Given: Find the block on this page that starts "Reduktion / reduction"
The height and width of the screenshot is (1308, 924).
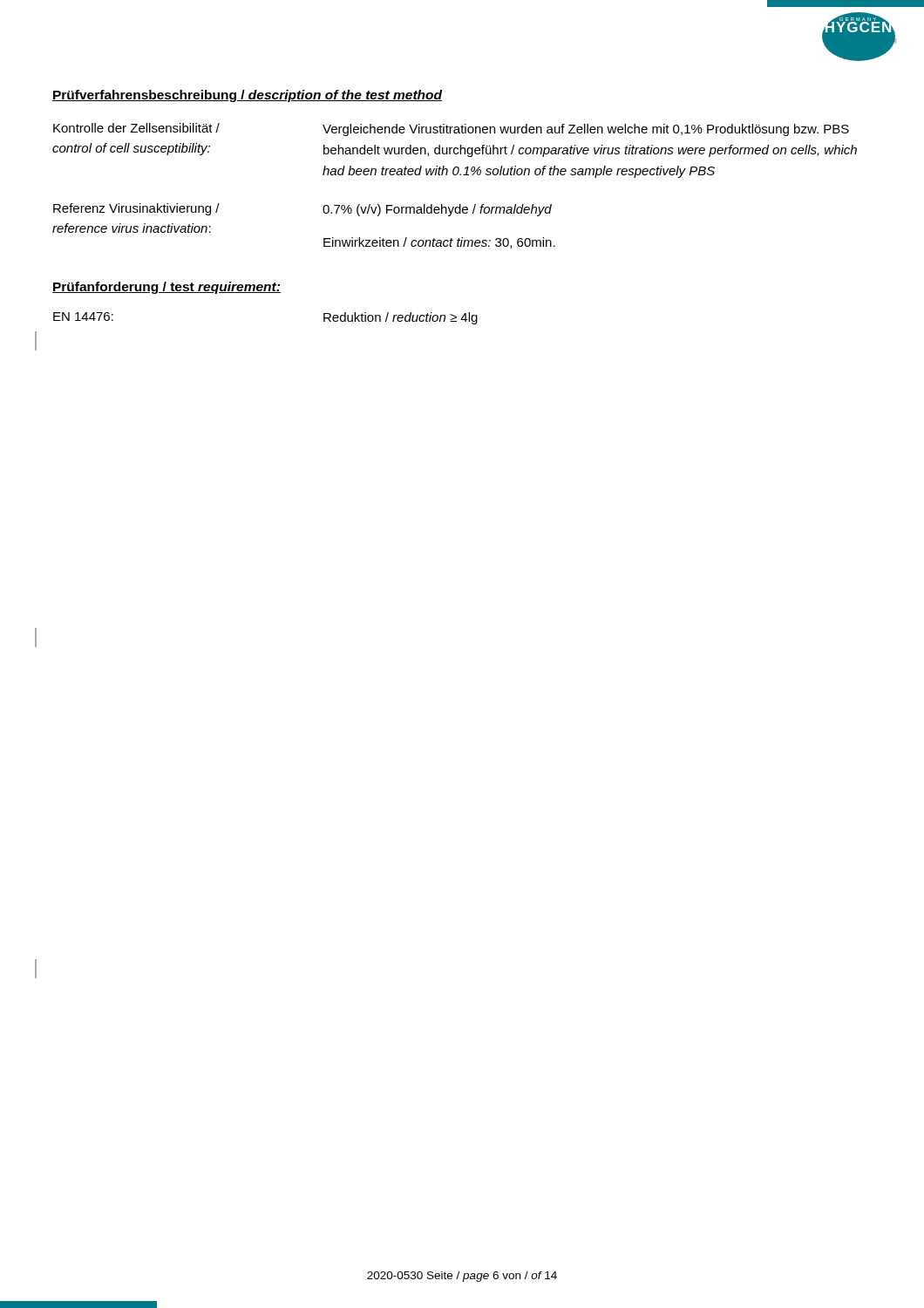Looking at the screenshot, I should [x=400, y=317].
